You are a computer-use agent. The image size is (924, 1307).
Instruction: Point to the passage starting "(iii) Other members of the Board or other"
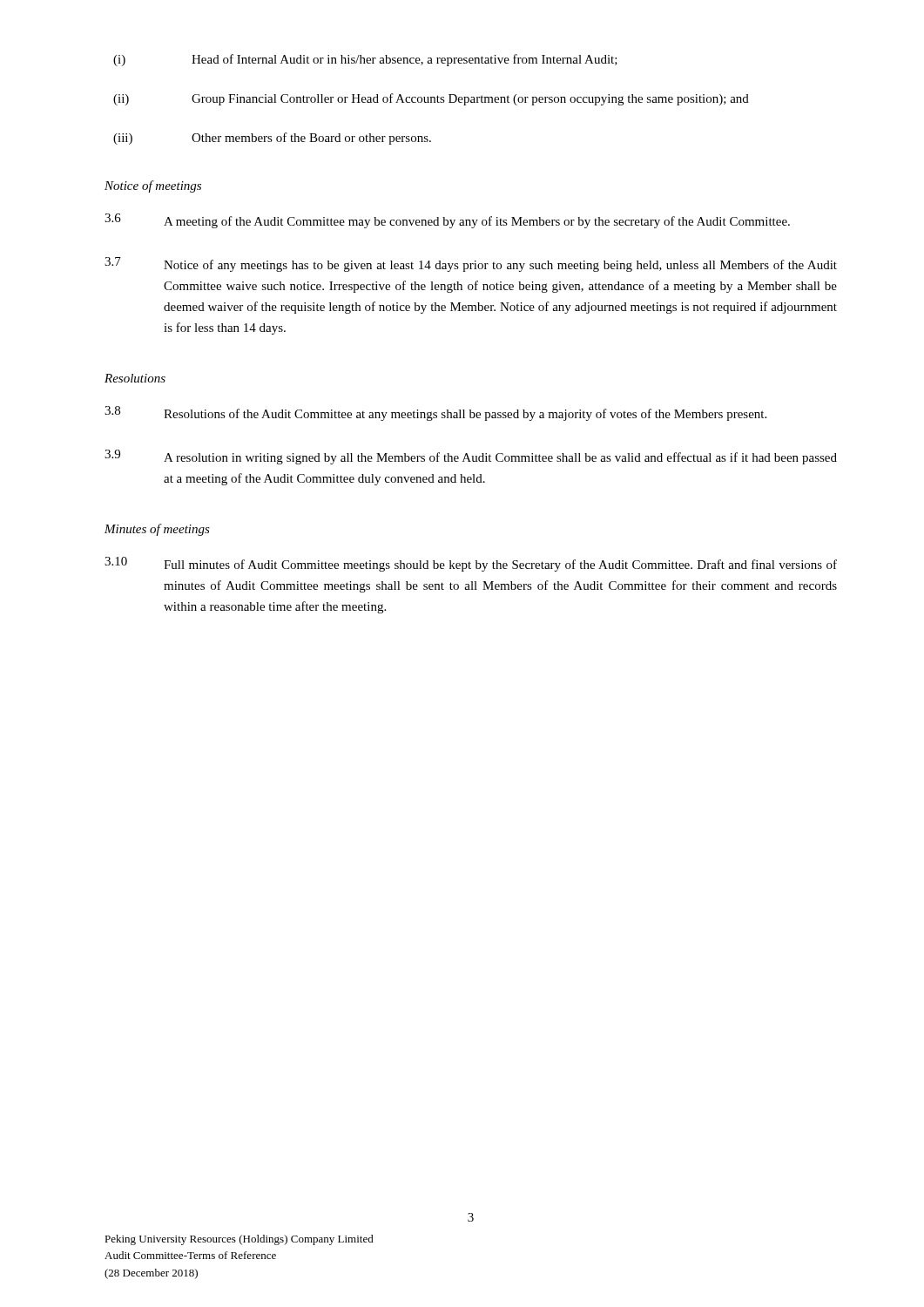pos(272,139)
